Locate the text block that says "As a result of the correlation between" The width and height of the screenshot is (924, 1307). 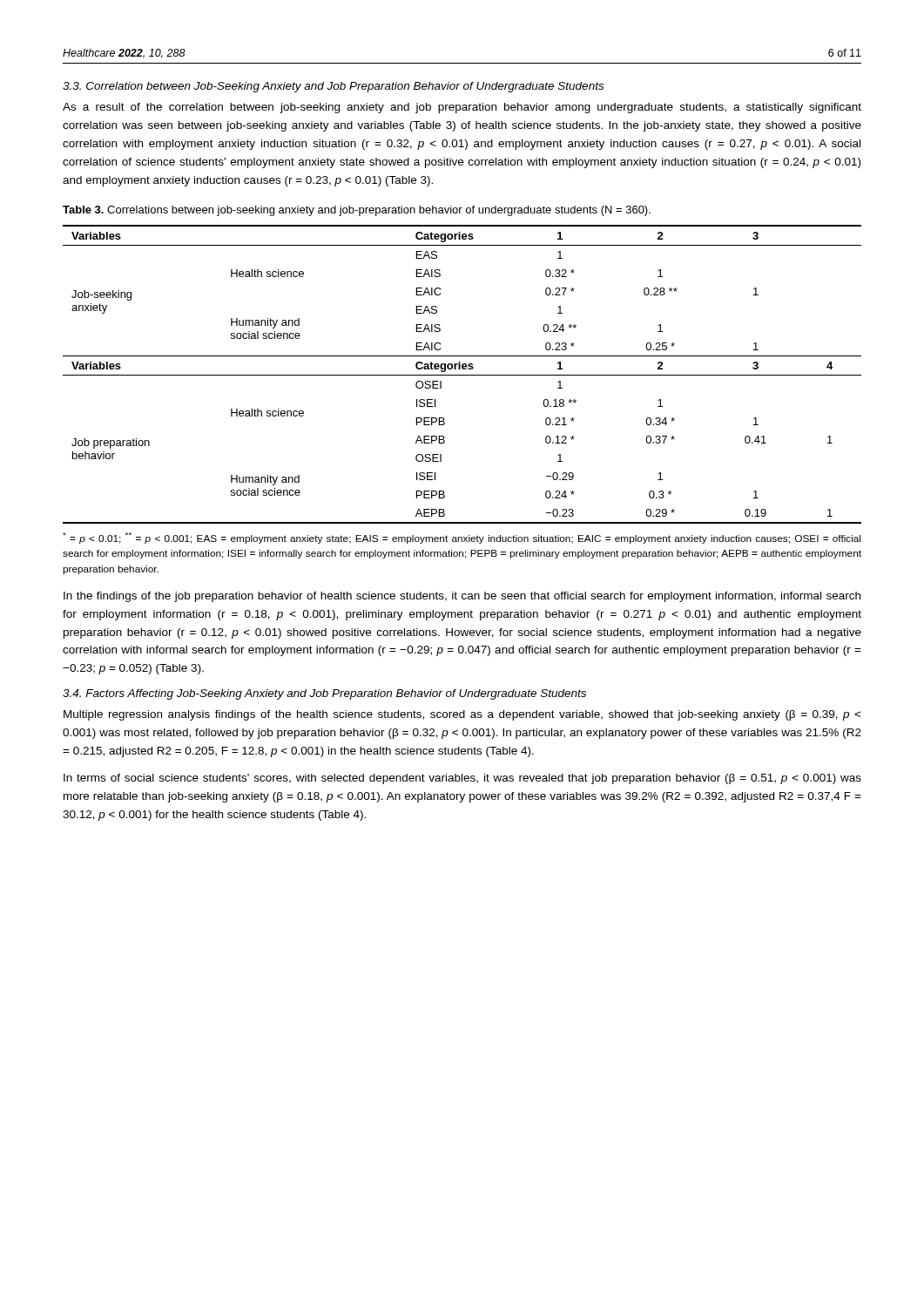[462, 143]
